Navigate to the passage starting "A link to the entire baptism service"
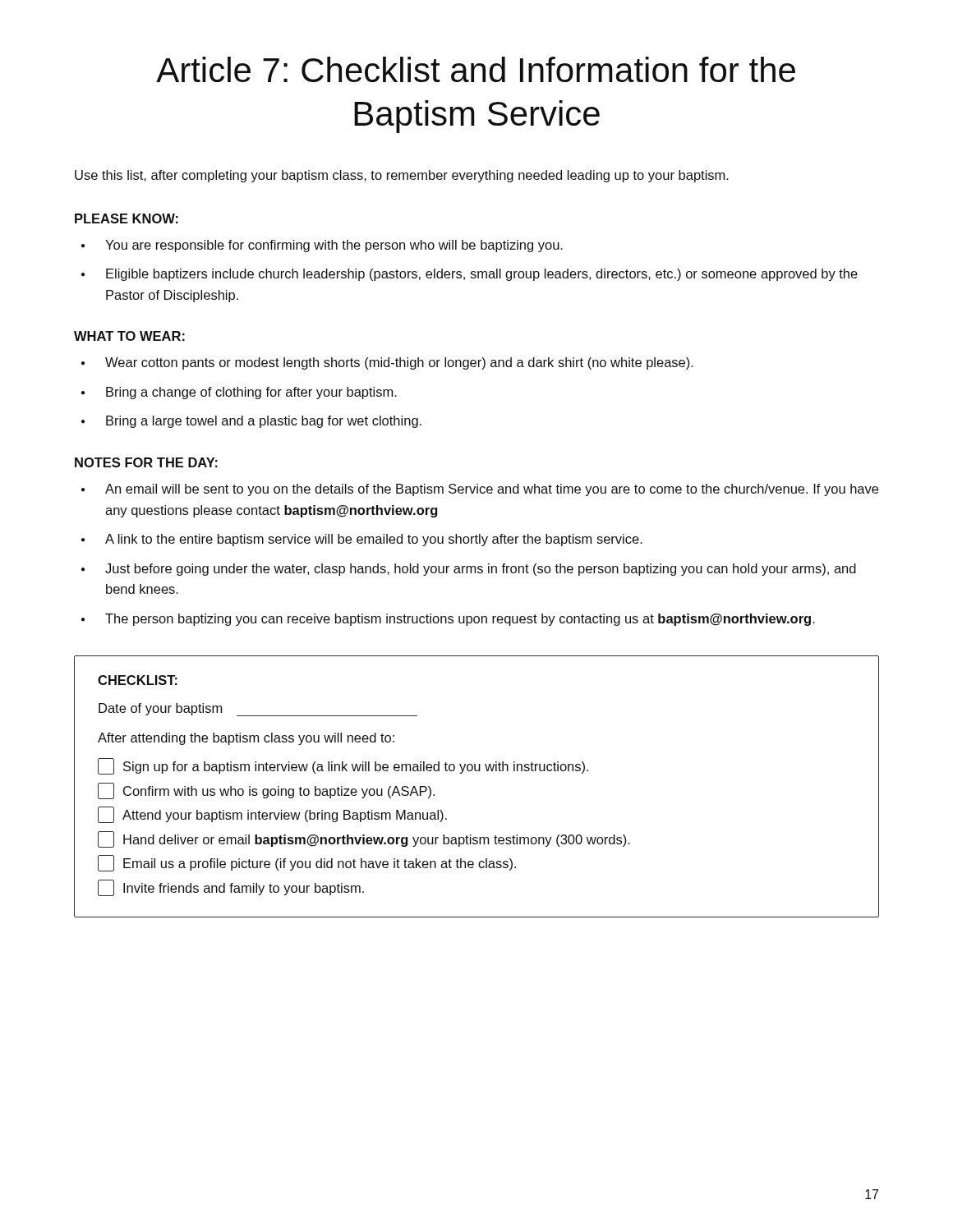953x1232 pixels. pyautogui.click(x=374, y=539)
